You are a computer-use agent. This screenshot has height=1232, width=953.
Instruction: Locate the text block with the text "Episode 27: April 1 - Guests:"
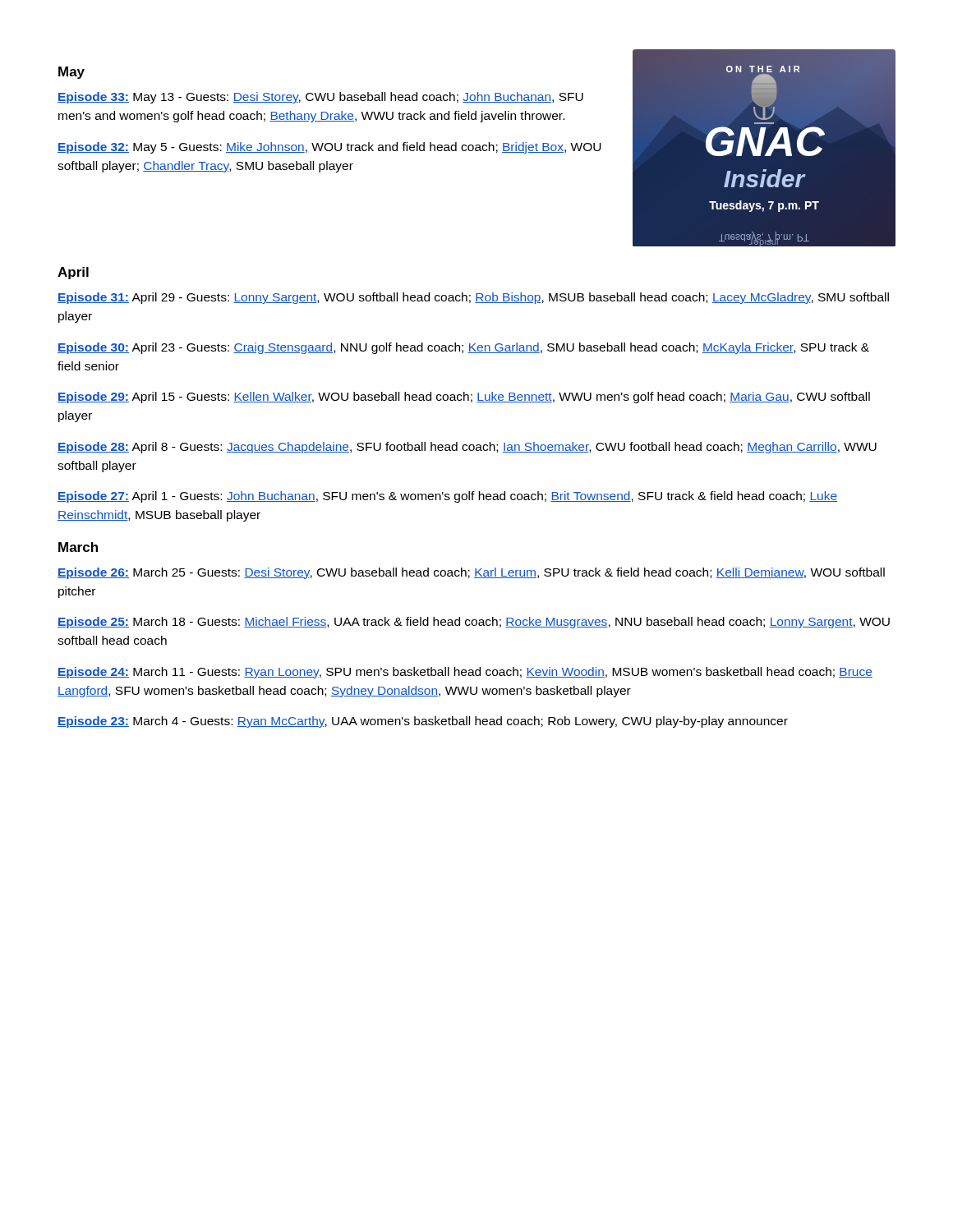pyautogui.click(x=447, y=505)
